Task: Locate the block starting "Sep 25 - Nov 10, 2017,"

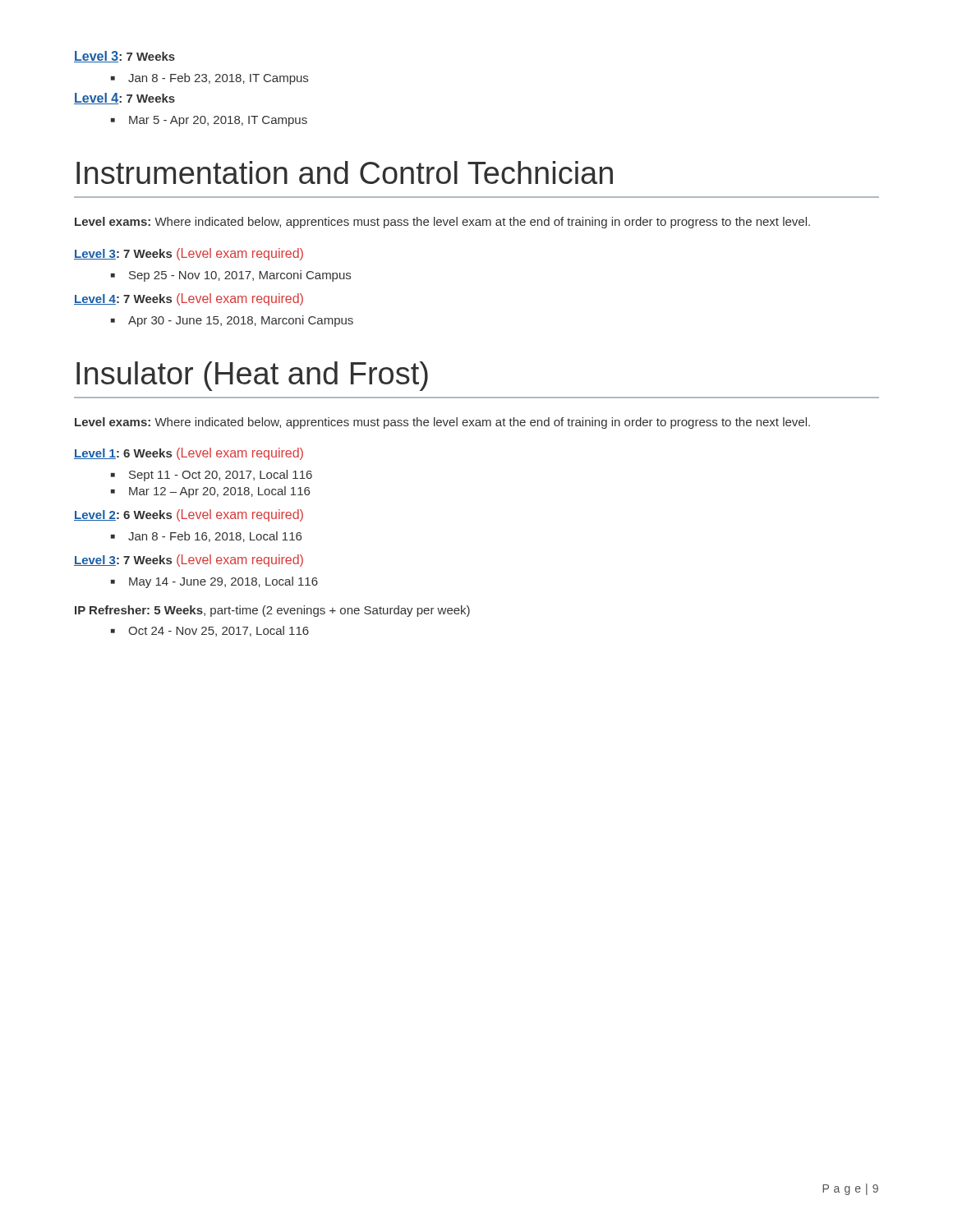Action: 231,276
